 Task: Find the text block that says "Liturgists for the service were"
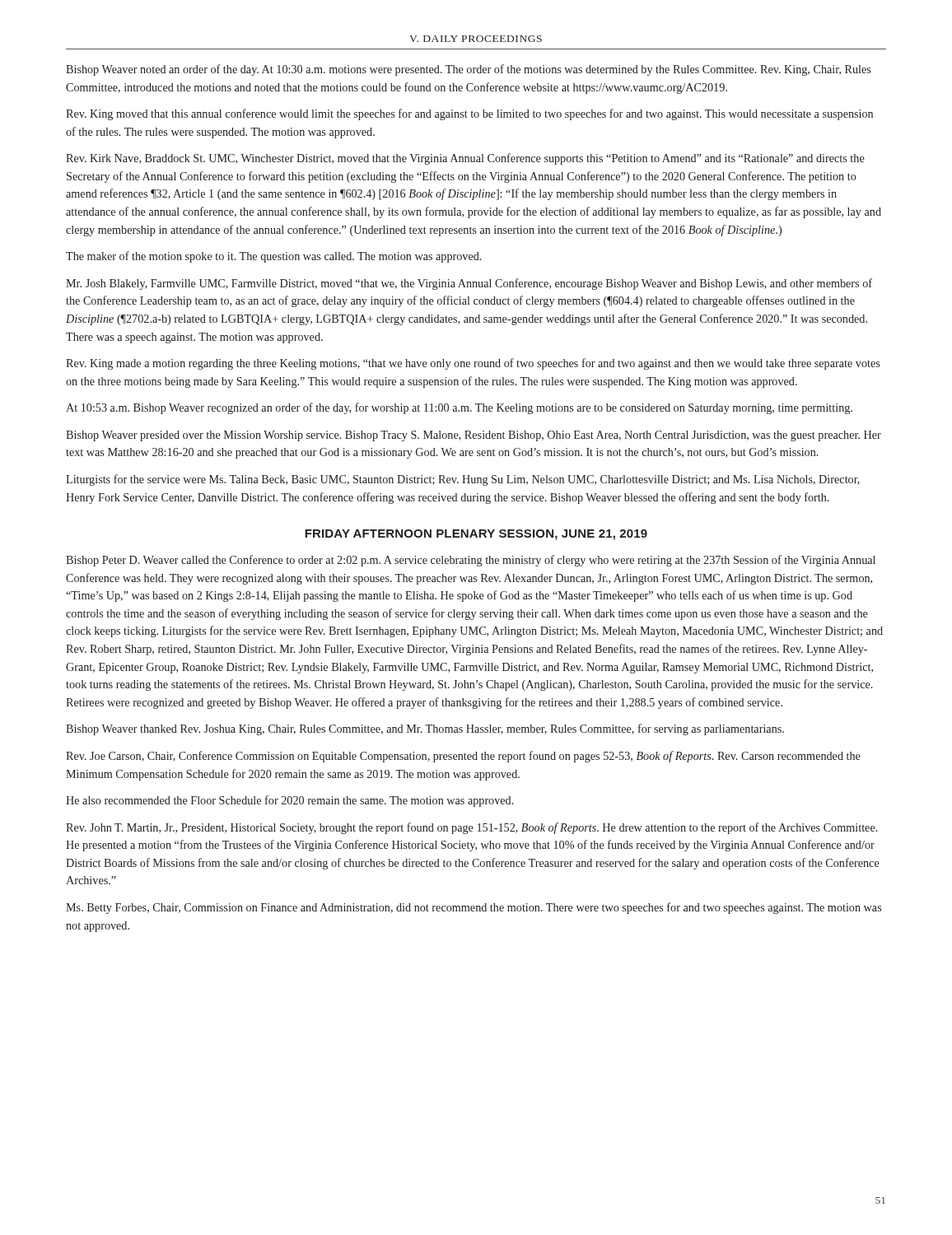(463, 488)
